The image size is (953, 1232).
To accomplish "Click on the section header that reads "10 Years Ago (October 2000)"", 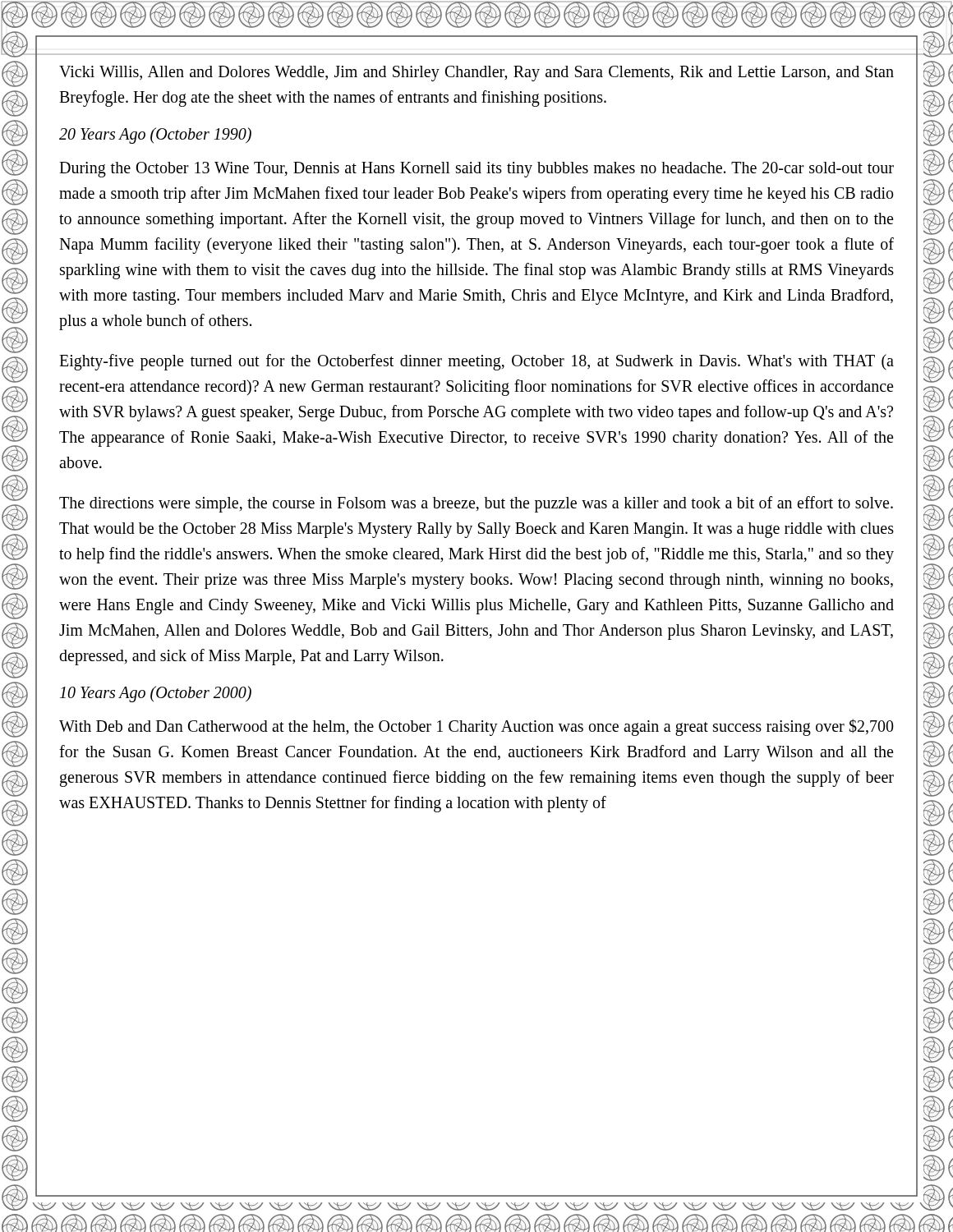I will (x=155, y=692).
